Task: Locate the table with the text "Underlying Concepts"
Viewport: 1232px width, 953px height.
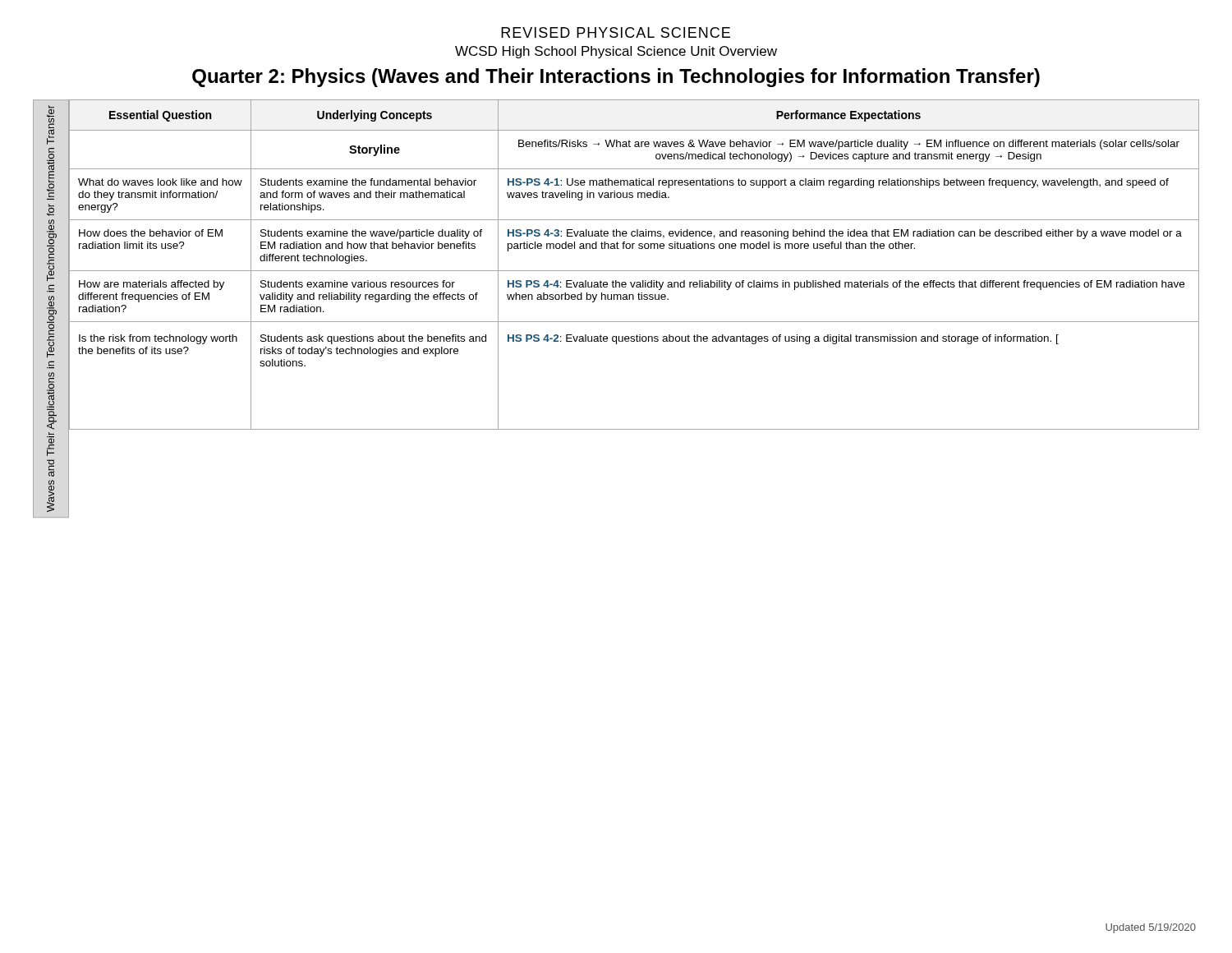Action: click(x=616, y=309)
